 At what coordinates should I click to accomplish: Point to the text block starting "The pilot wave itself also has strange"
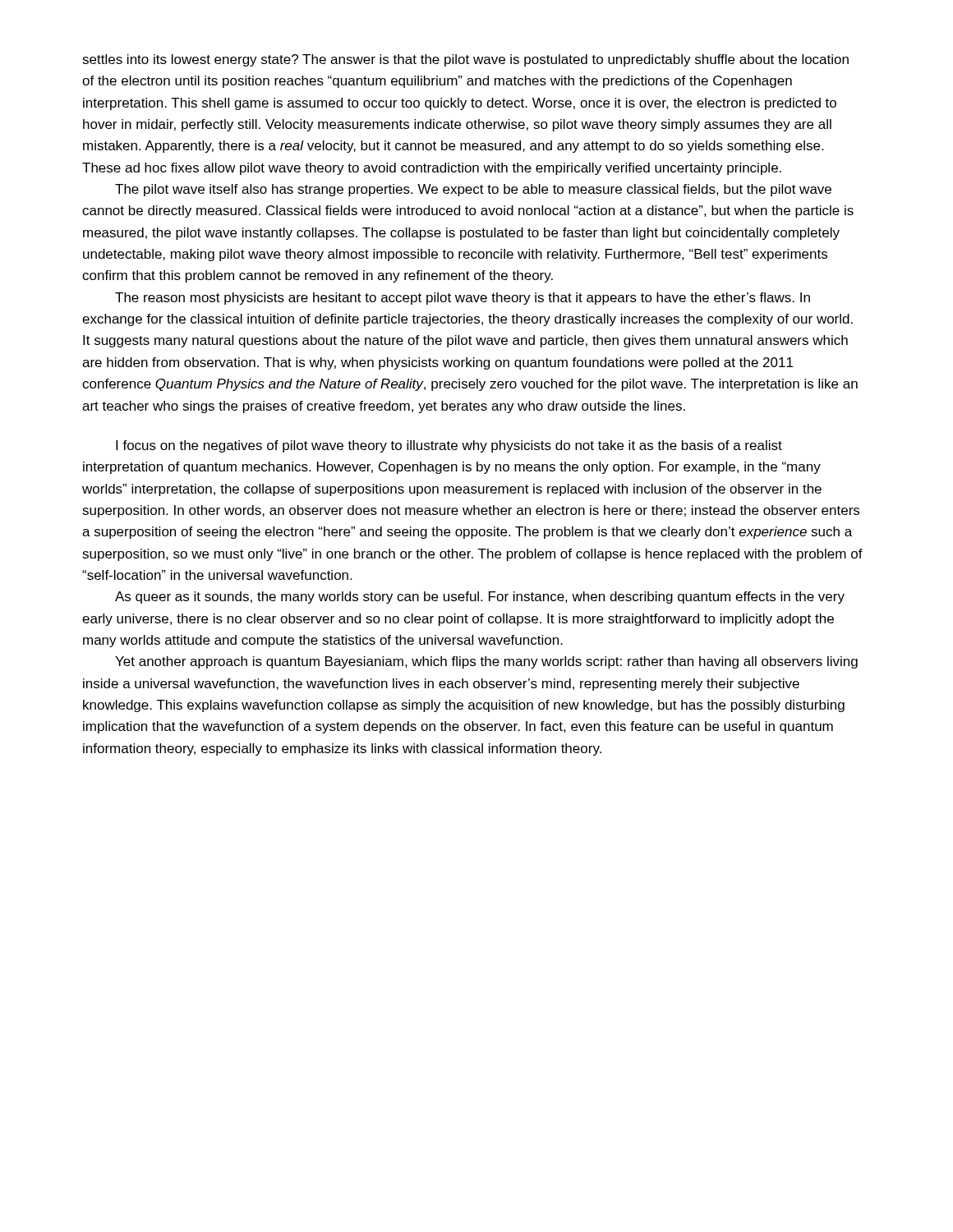(x=472, y=233)
